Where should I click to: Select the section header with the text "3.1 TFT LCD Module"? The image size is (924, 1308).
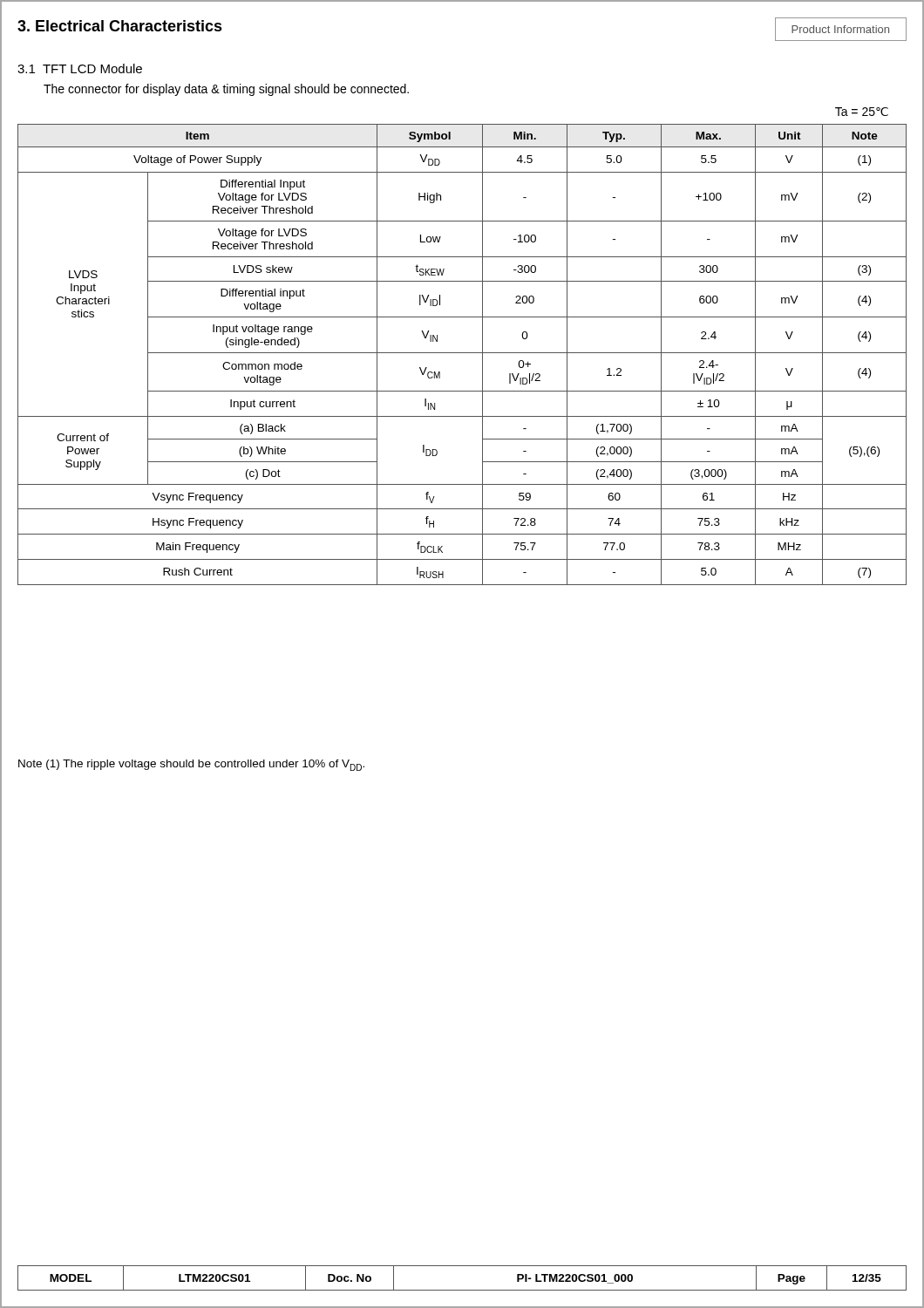point(80,68)
